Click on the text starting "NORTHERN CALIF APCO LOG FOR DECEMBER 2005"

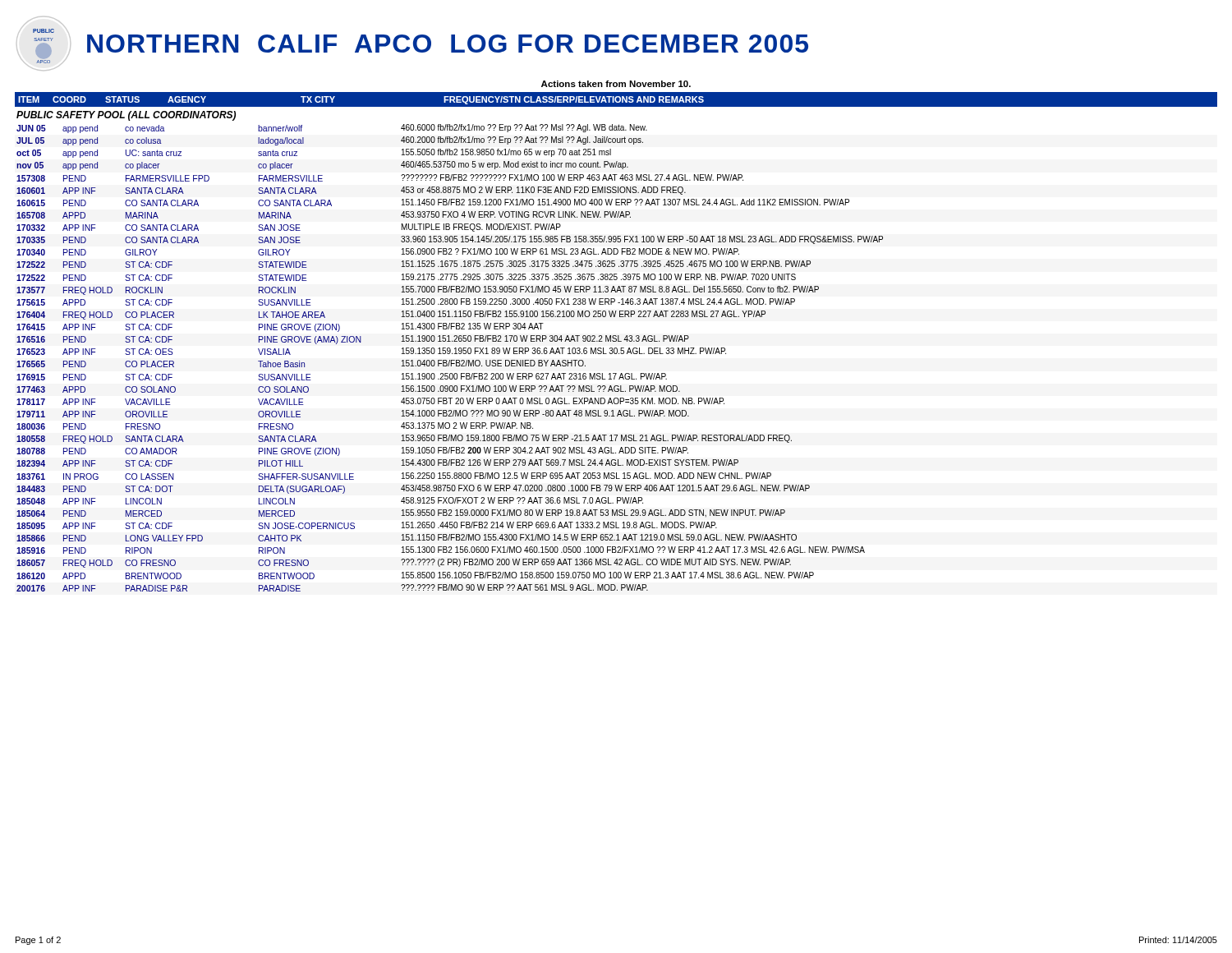[x=448, y=43]
